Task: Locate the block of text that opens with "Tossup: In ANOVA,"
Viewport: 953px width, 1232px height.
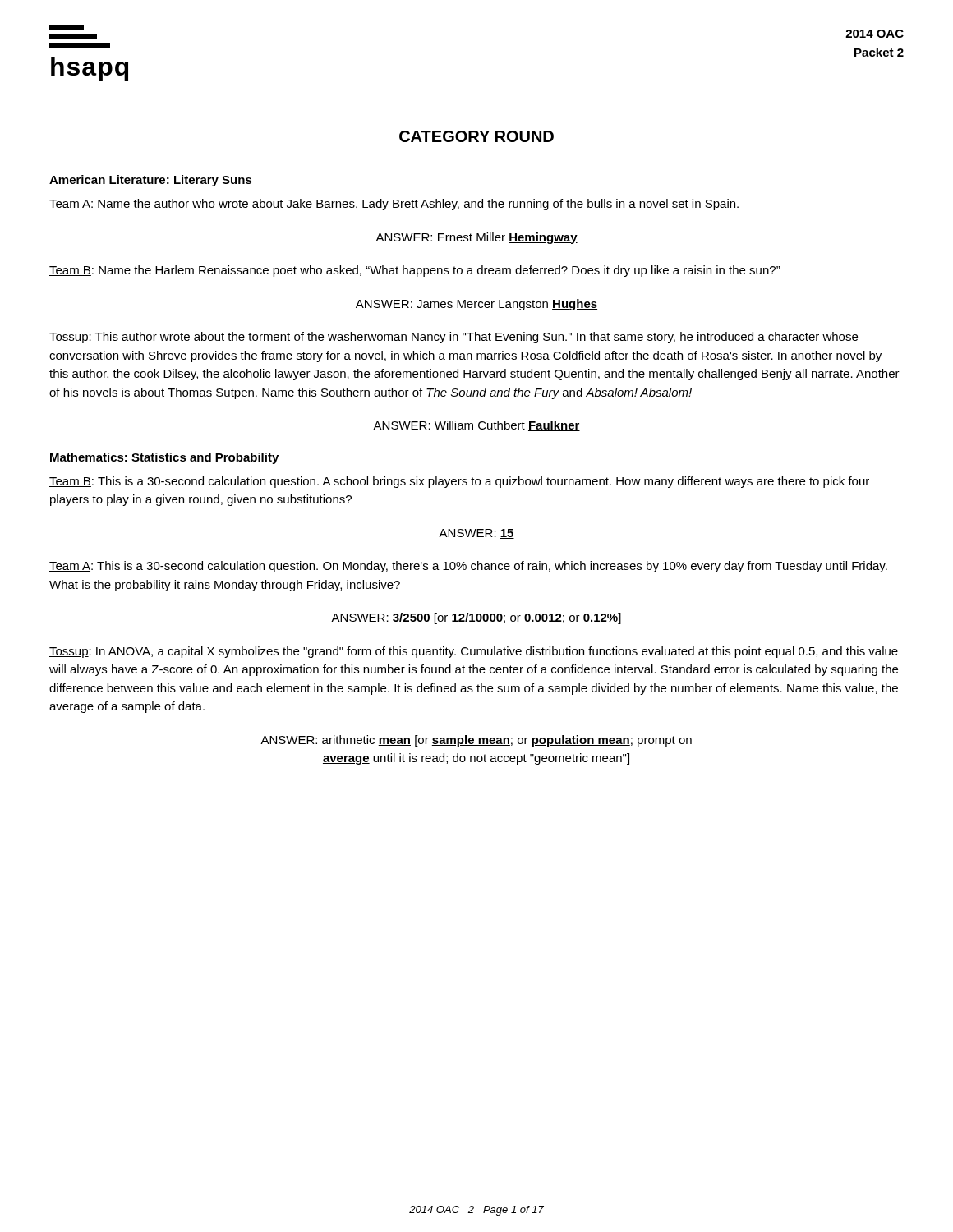Action: 474,678
